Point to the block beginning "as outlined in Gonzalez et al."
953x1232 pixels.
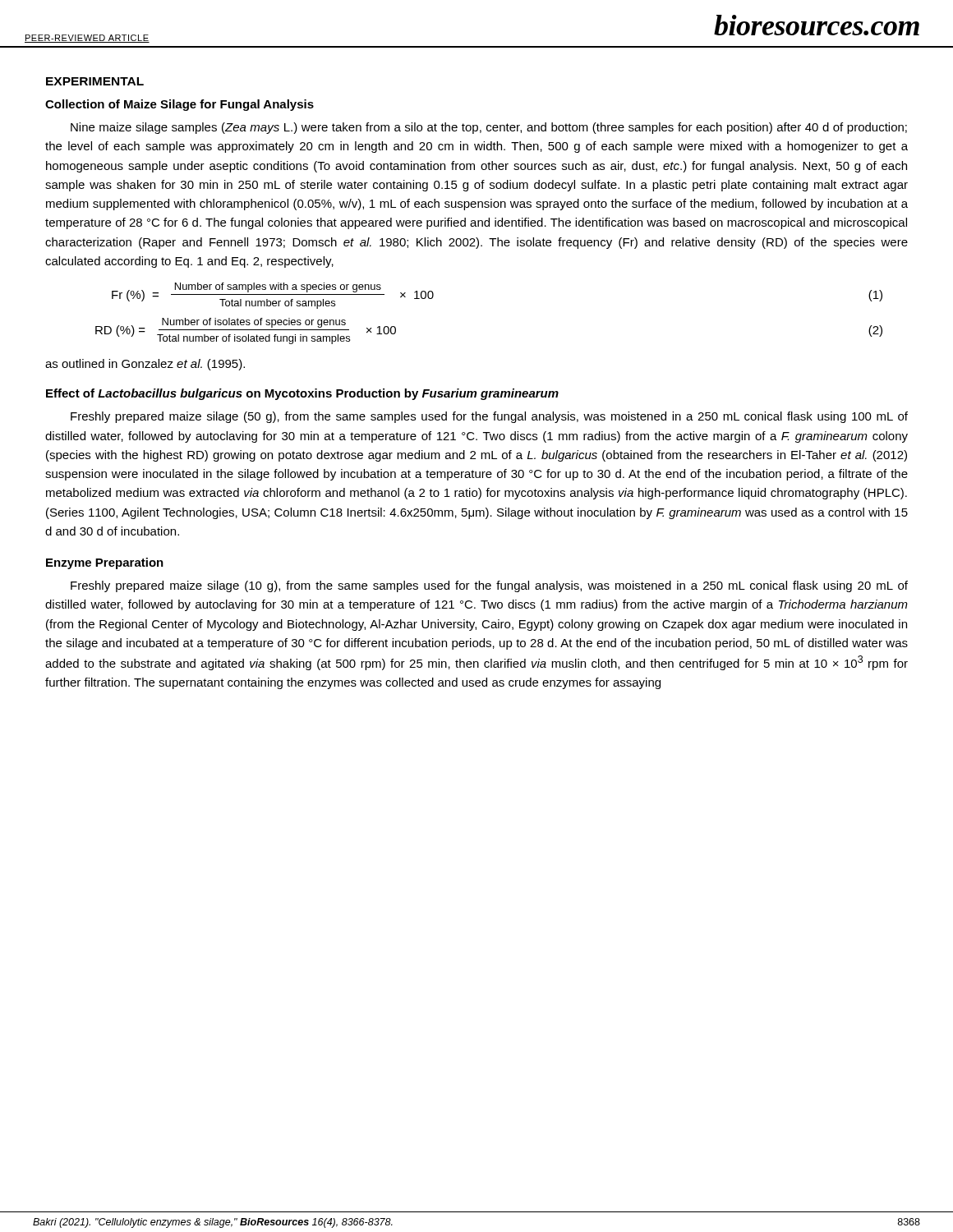pos(145,365)
